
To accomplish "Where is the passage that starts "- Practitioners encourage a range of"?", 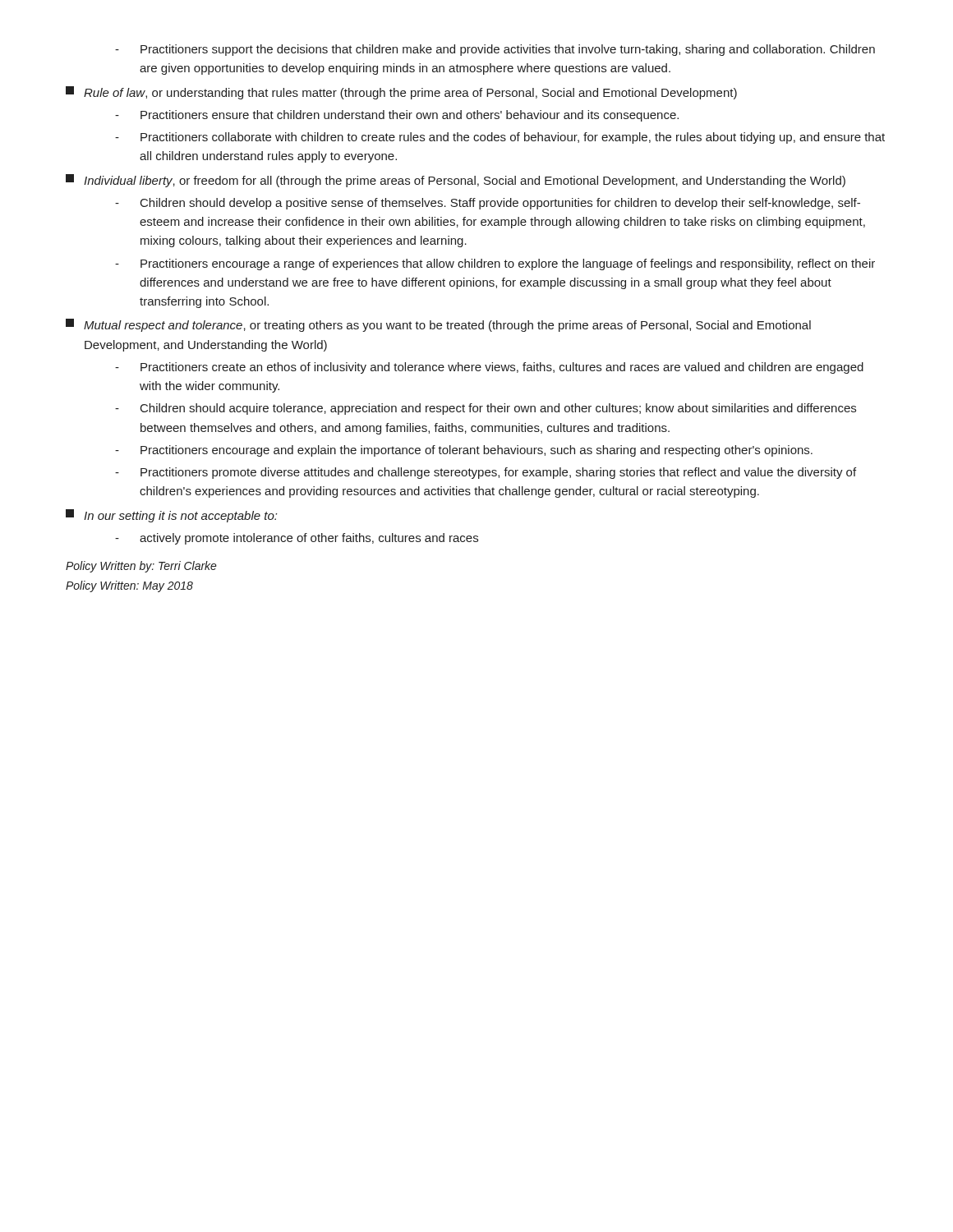I will 501,282.
